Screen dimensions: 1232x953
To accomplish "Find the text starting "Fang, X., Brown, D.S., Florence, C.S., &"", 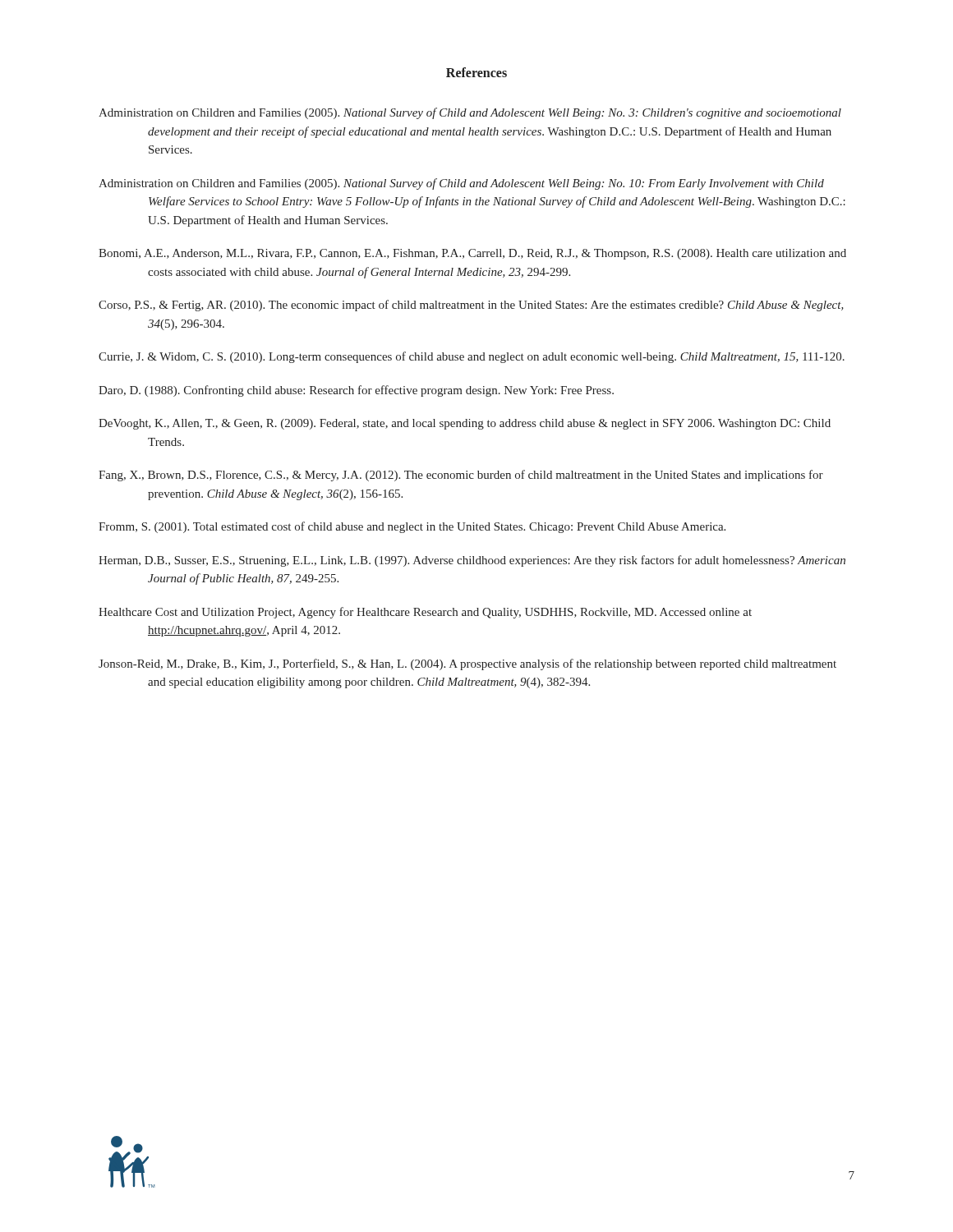I will (x=461, y=484).
